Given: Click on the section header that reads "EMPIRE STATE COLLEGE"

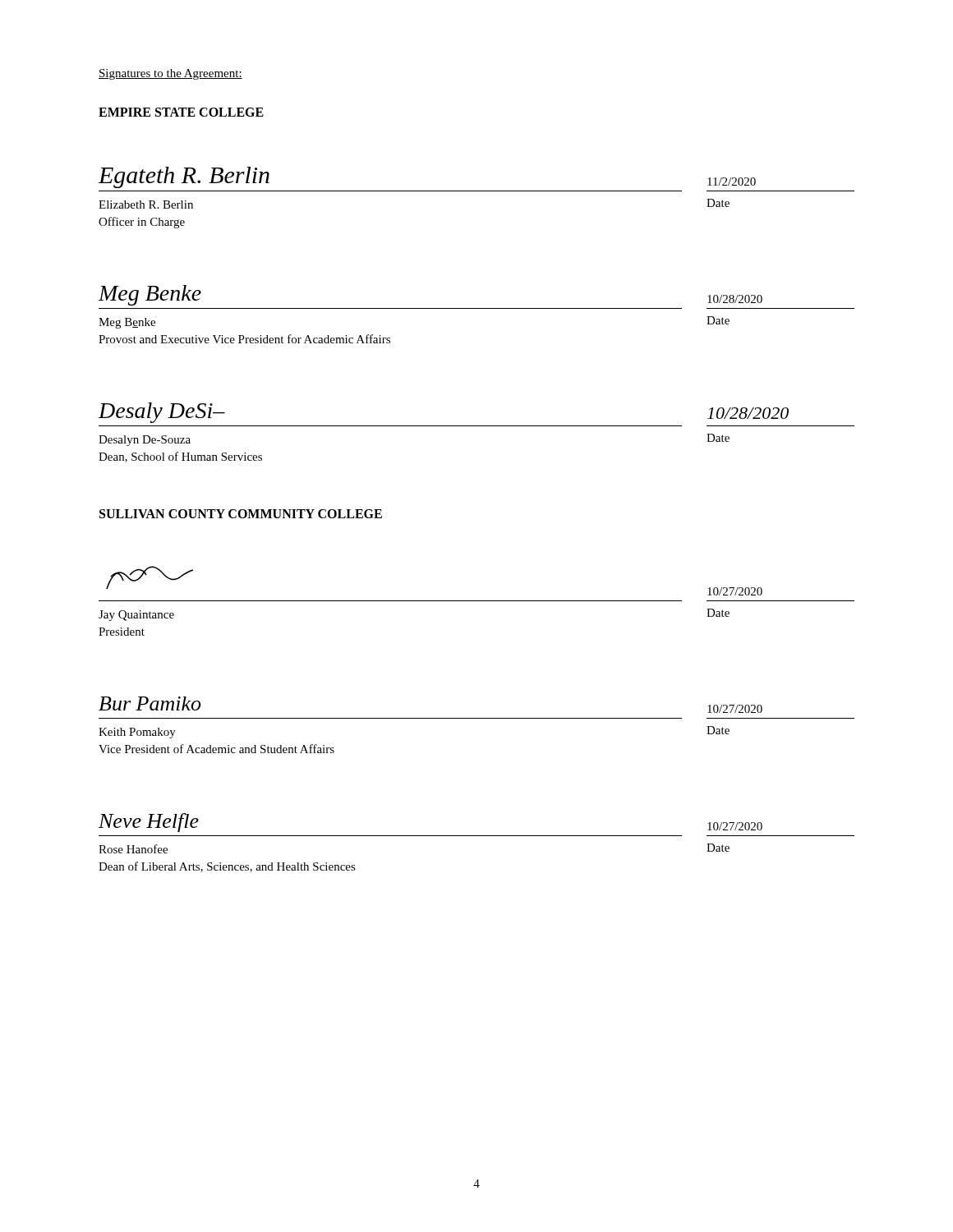Looking at the screenshot, I should coord(181,112).
